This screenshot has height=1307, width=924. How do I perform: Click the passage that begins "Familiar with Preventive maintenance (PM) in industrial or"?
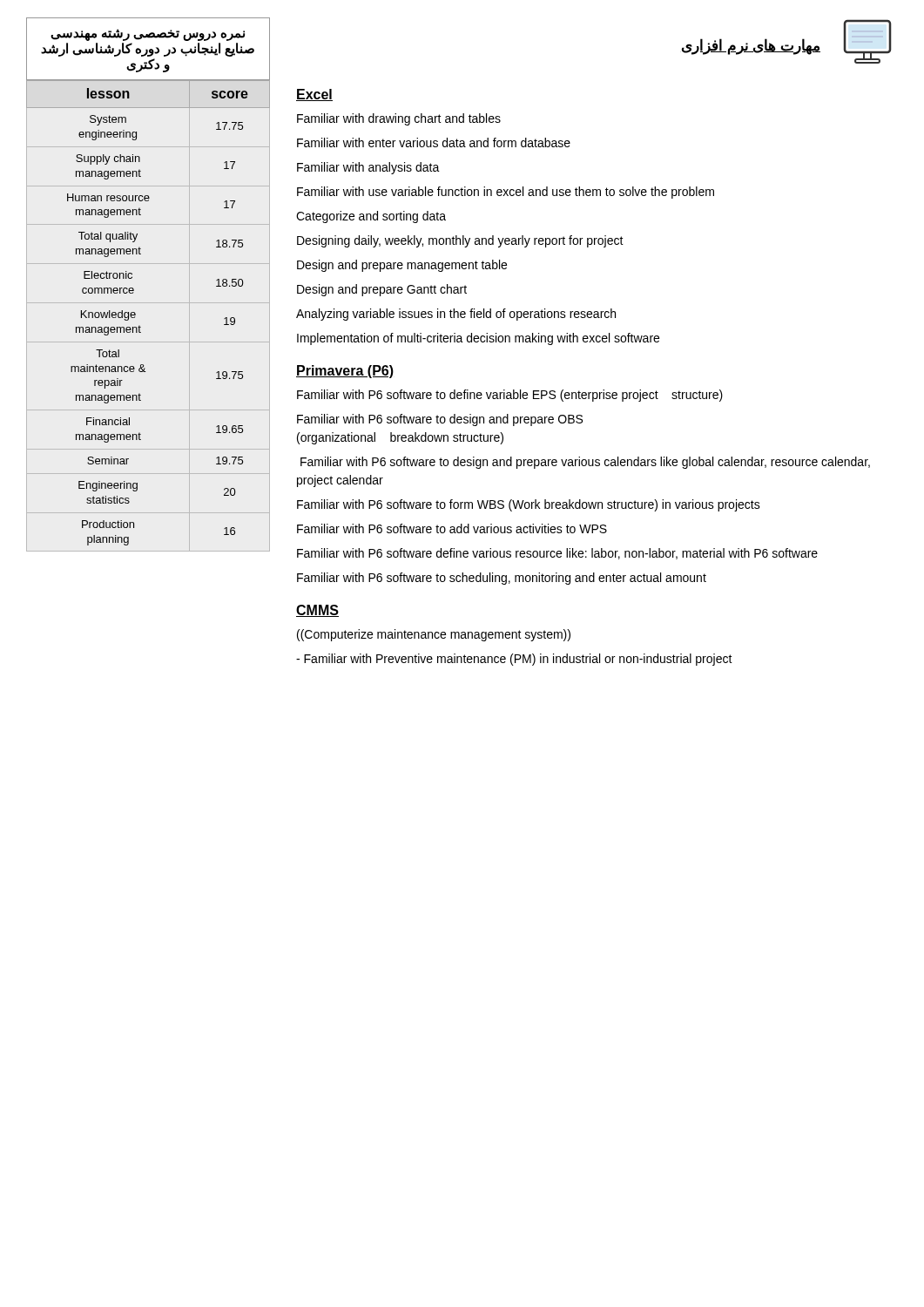(x=514, y=659)
